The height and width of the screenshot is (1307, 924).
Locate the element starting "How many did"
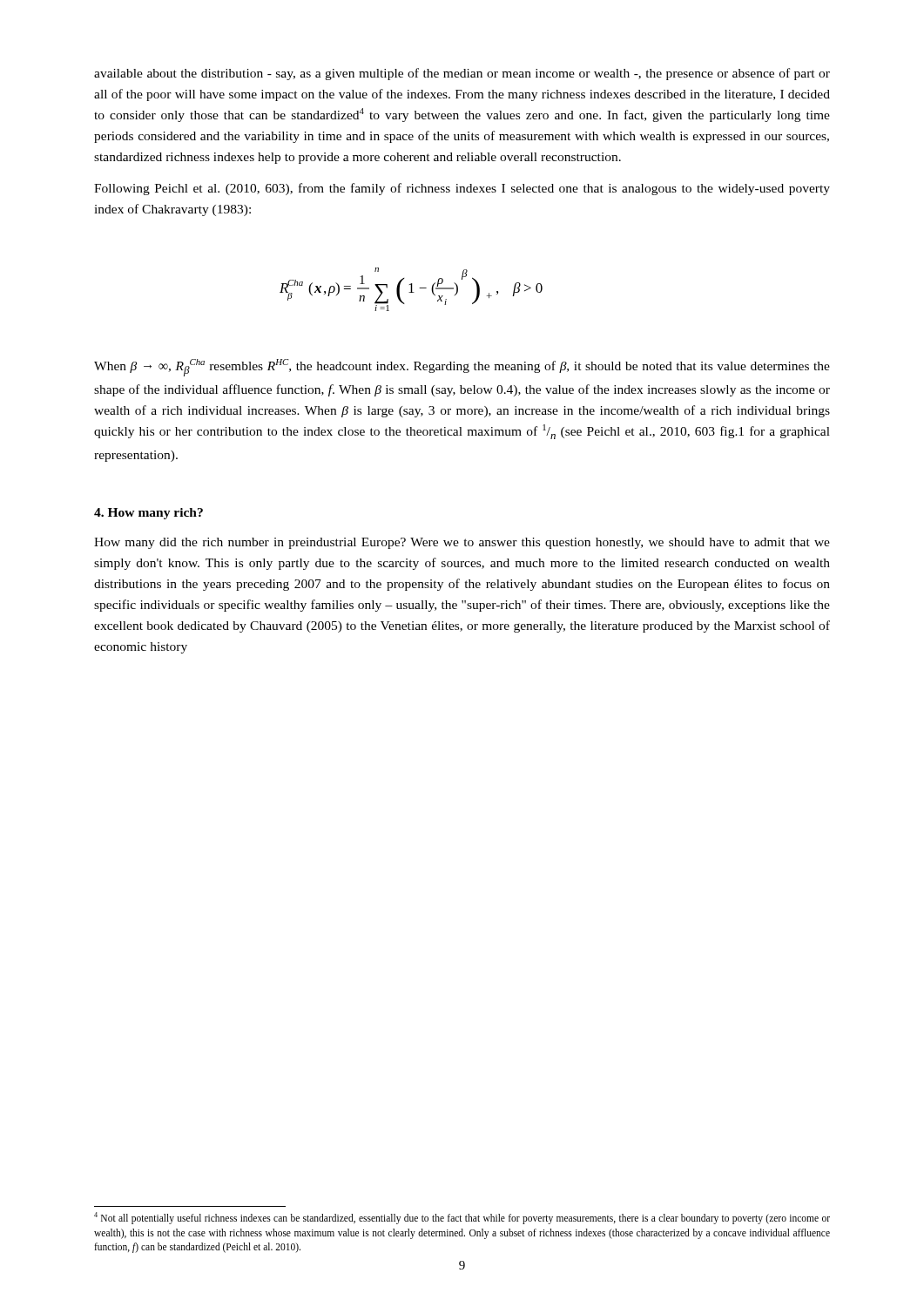[462, 595]
